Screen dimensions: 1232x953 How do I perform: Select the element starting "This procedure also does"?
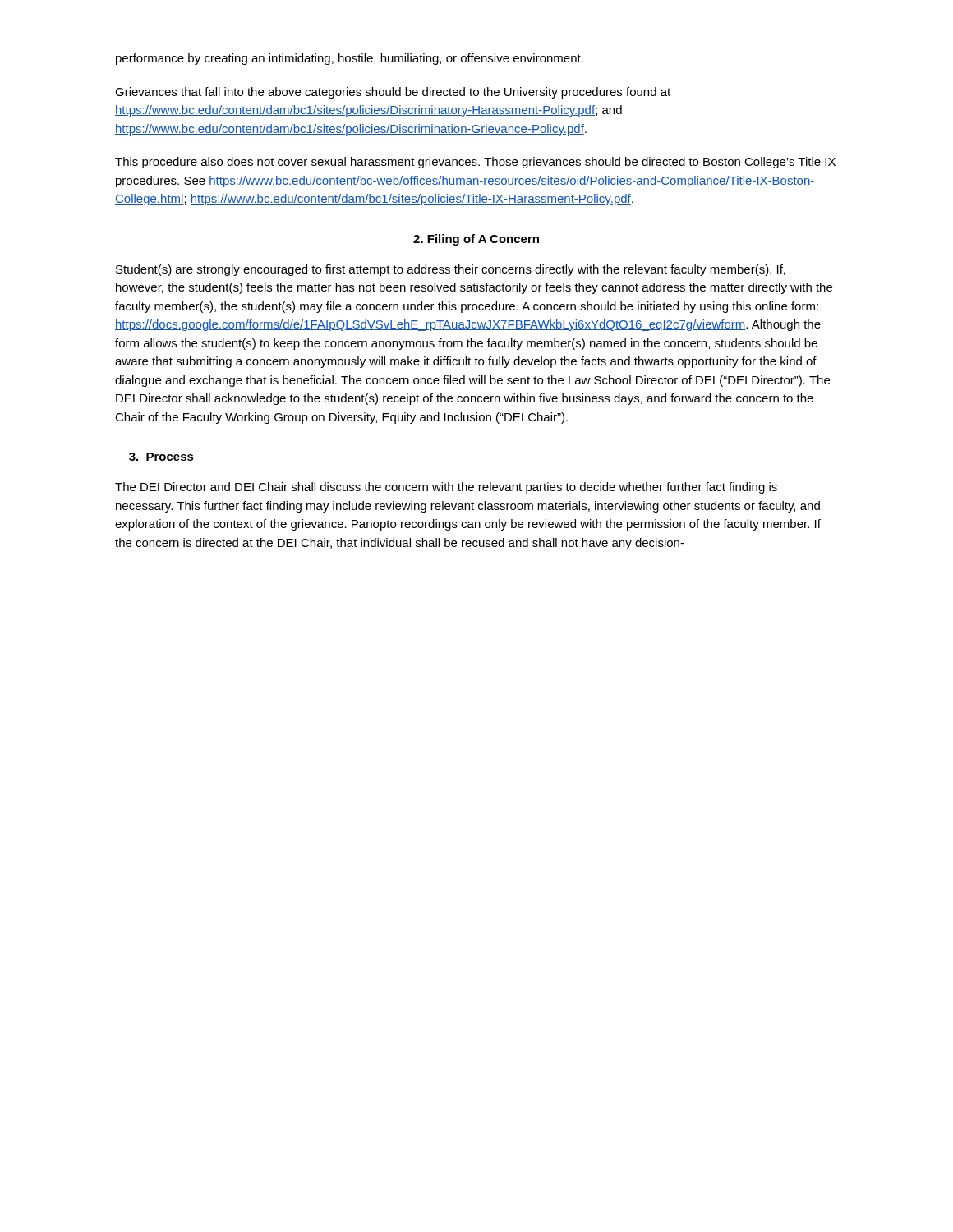click(475, 180)
